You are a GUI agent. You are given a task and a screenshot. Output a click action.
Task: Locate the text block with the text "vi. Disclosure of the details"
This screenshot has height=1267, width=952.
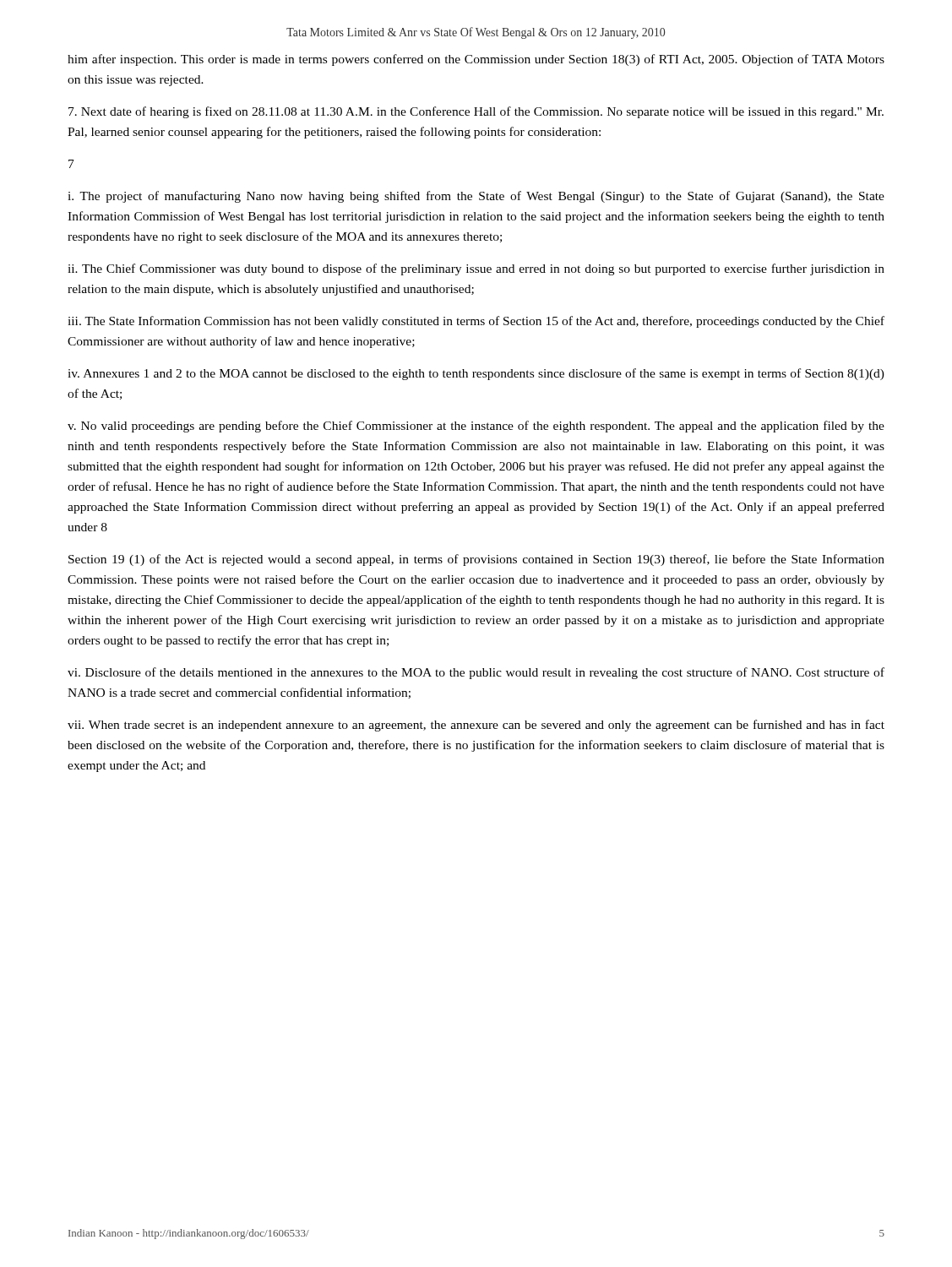(476, 682)
